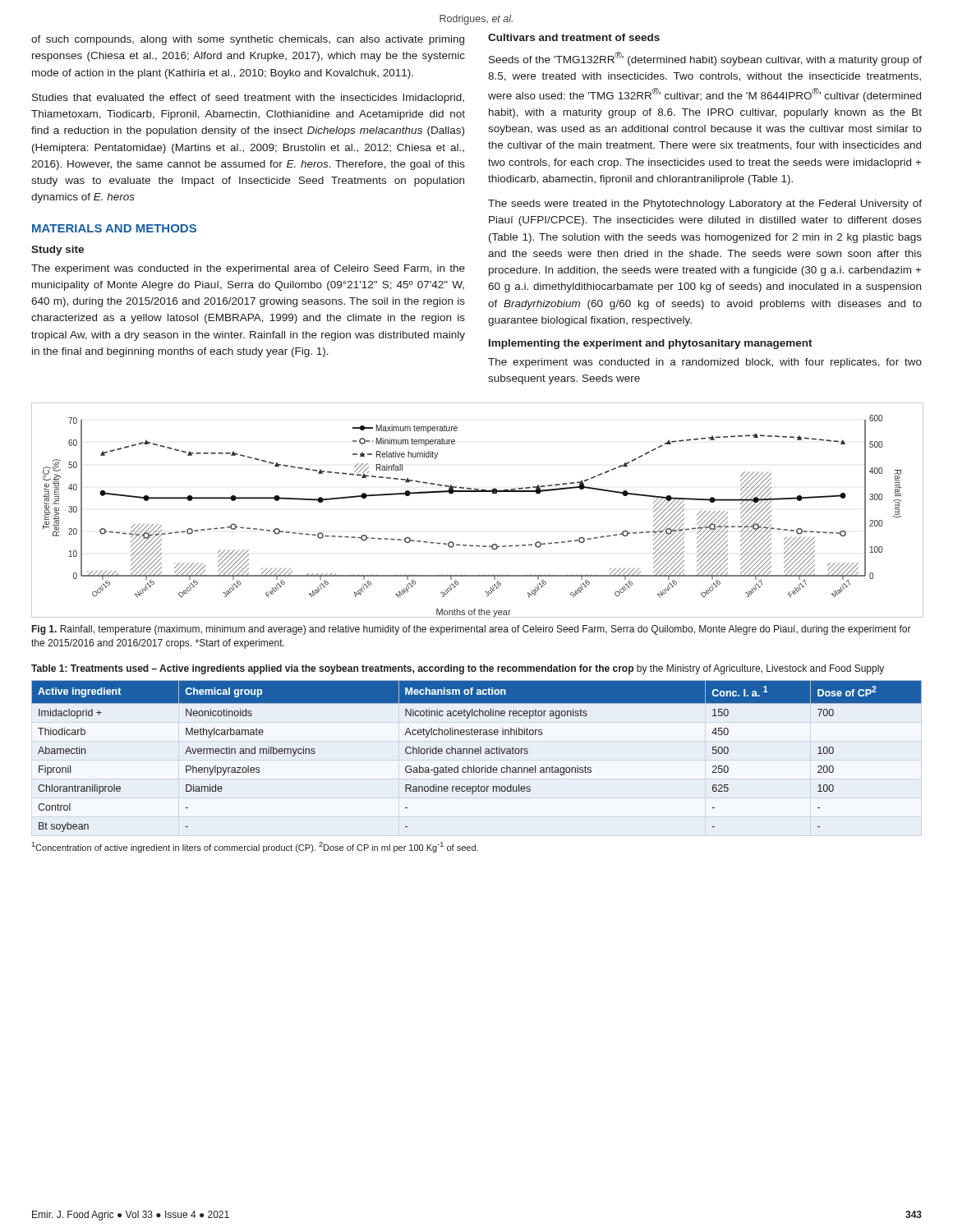Select the line chart
The height and width of the screenshot is (1232, 953).
[476, 510]
